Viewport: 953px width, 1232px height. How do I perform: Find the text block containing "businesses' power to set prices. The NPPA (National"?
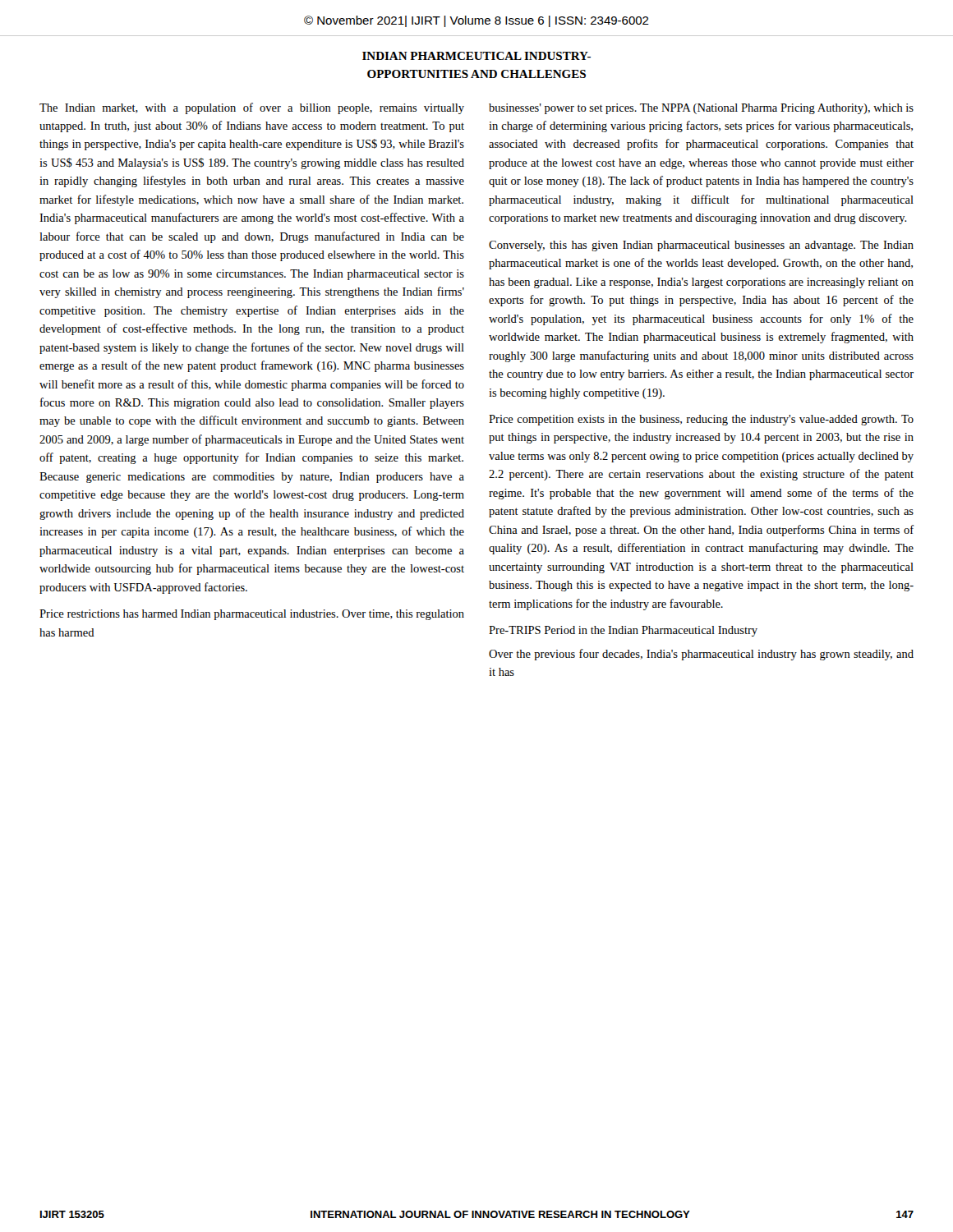pyautogui.click(x=701, y=355)
